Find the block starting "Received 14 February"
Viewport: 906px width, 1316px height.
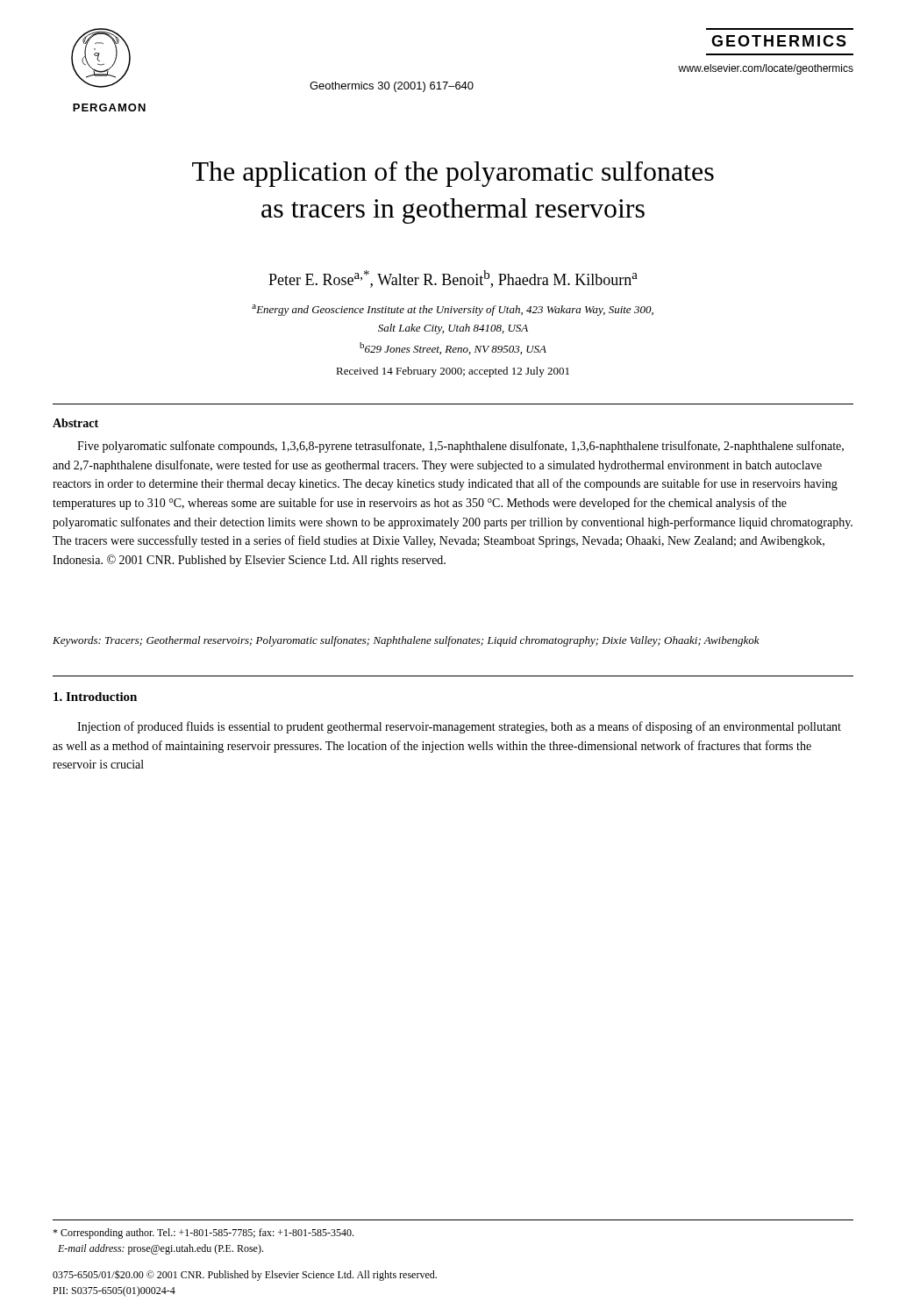click(453, 371)
